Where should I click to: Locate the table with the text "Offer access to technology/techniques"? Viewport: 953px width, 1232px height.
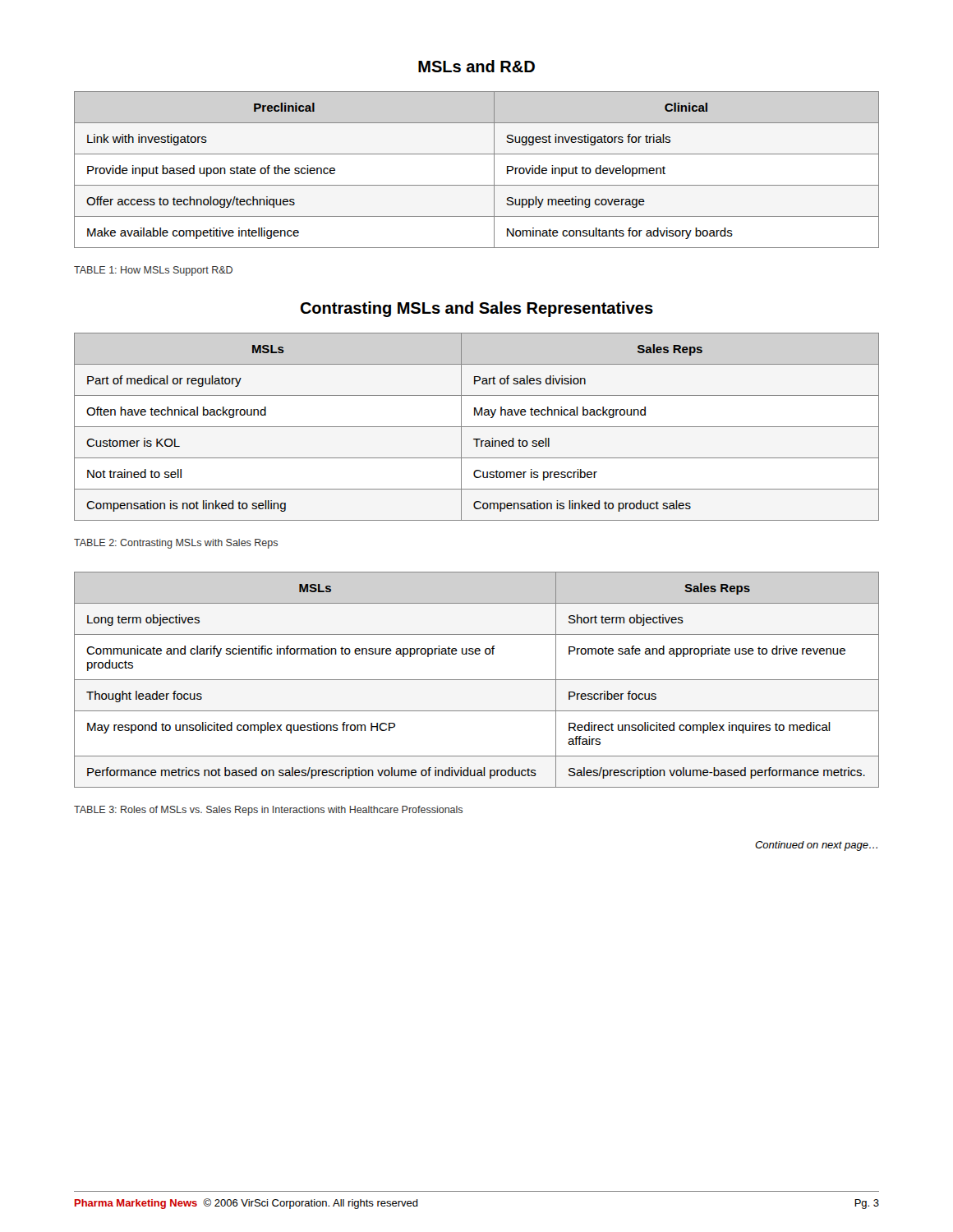tap(476, 170)
